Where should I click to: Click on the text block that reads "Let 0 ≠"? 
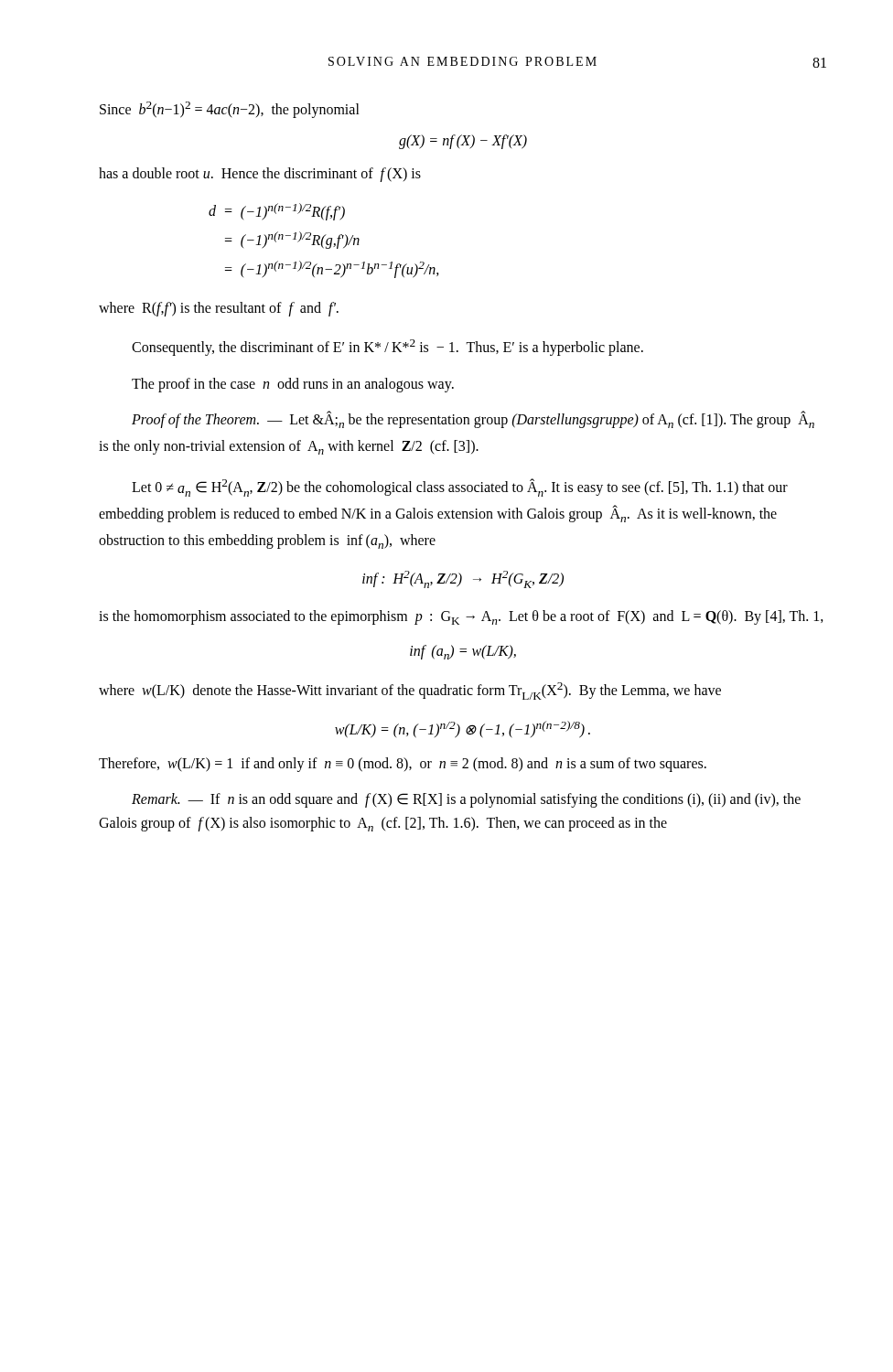coord(443,514)
